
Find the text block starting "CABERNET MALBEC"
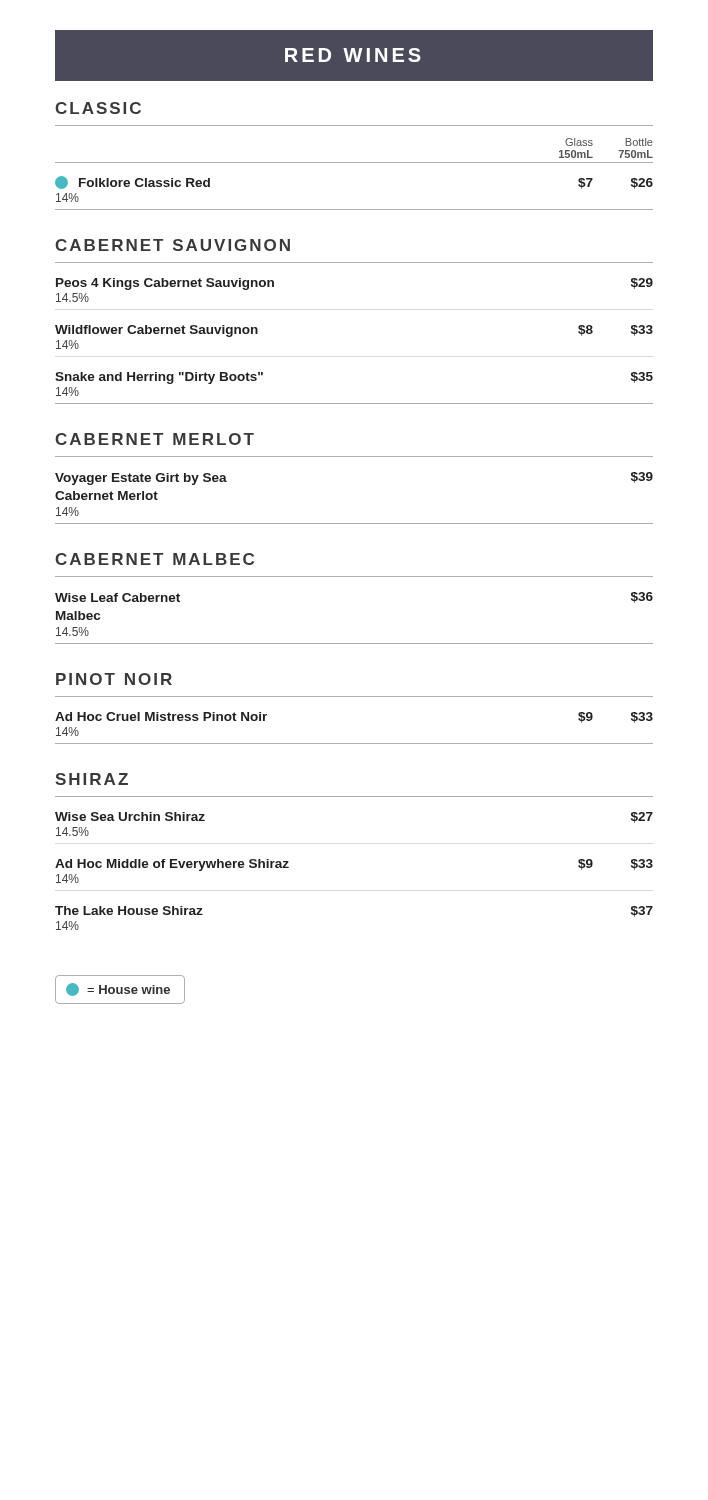point(156,560)
